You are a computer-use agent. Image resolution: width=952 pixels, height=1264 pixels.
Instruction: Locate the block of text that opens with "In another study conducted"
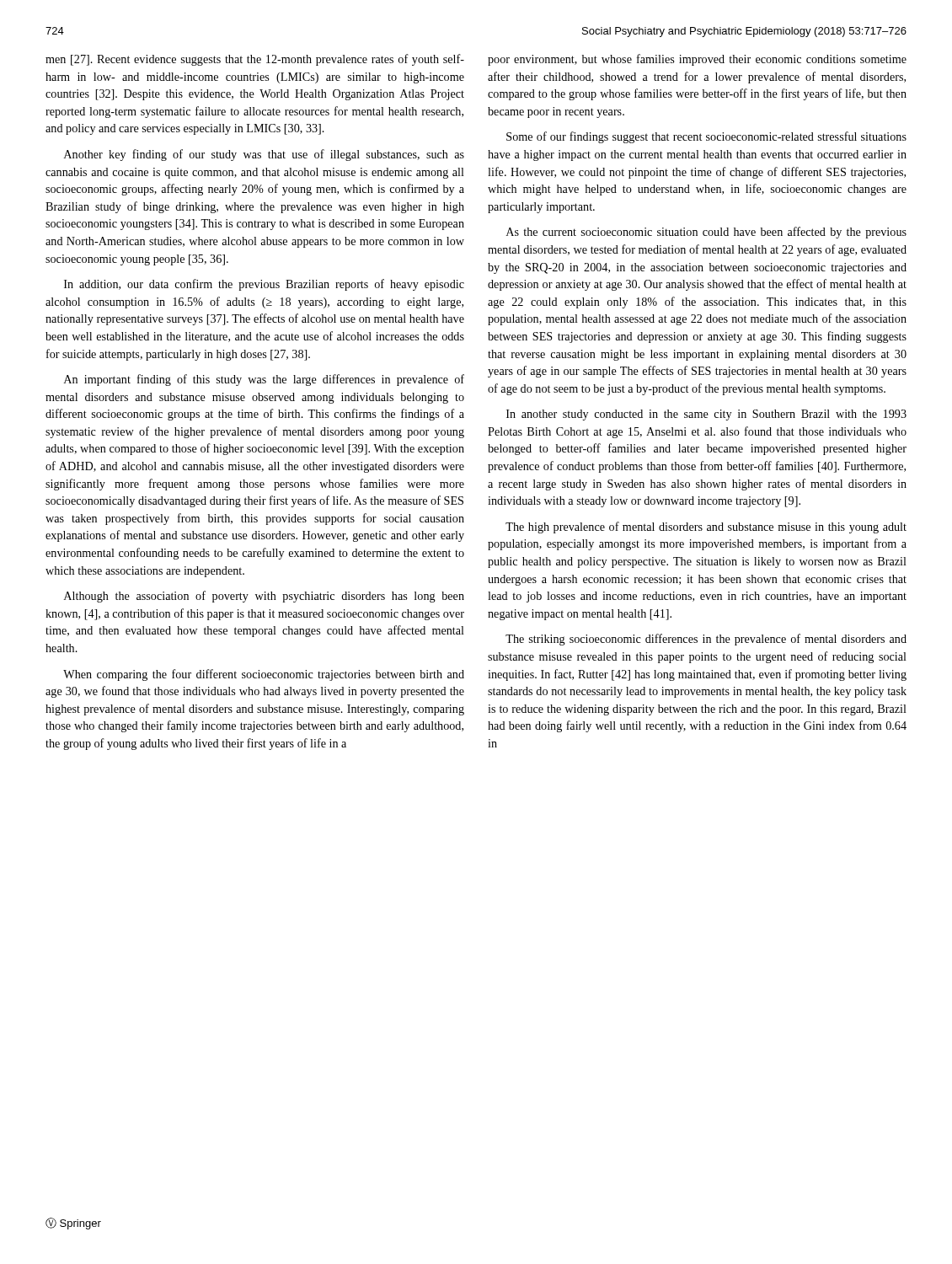[697, 458]
